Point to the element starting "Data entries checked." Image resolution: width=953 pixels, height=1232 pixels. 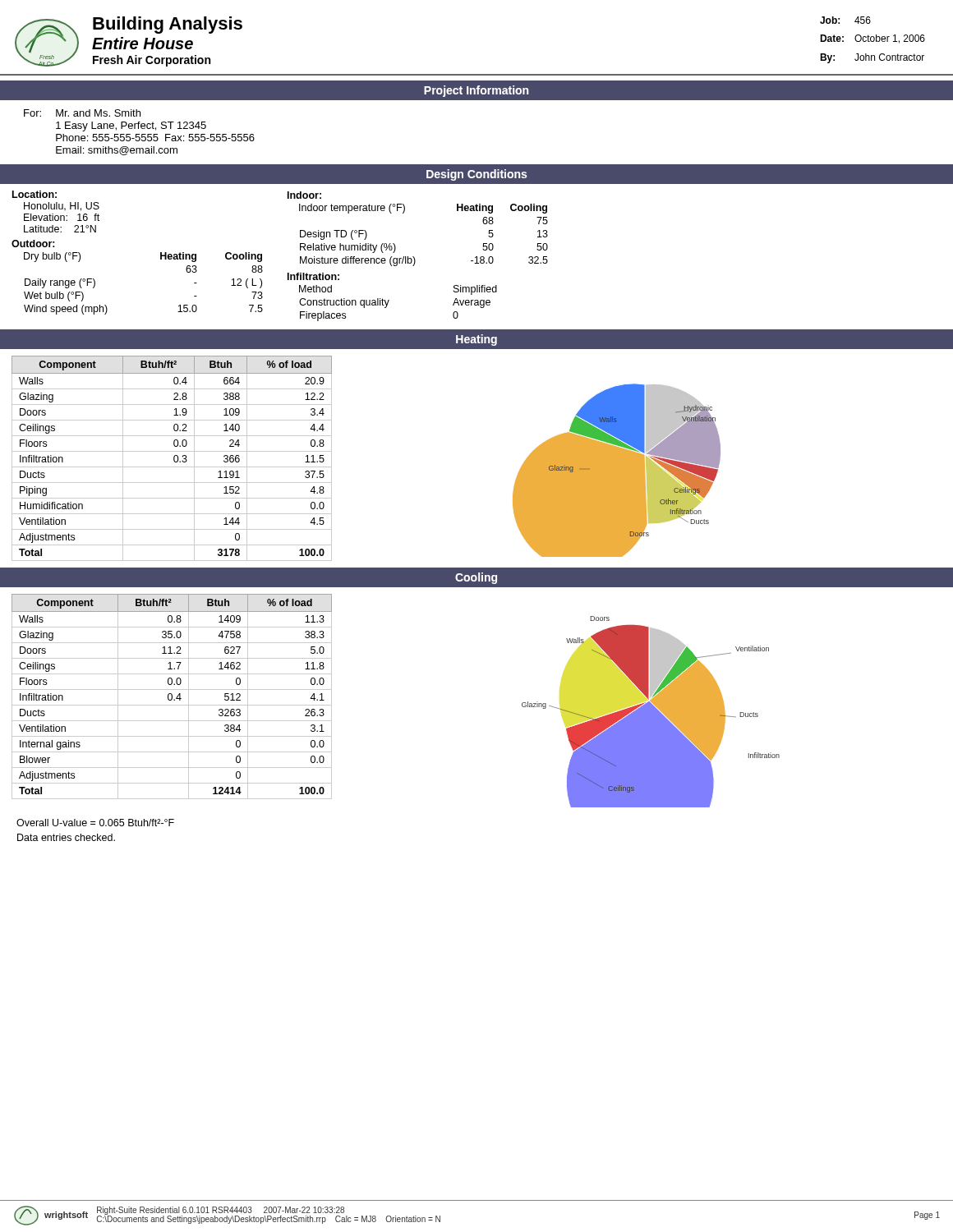click(x=66, y=838)
